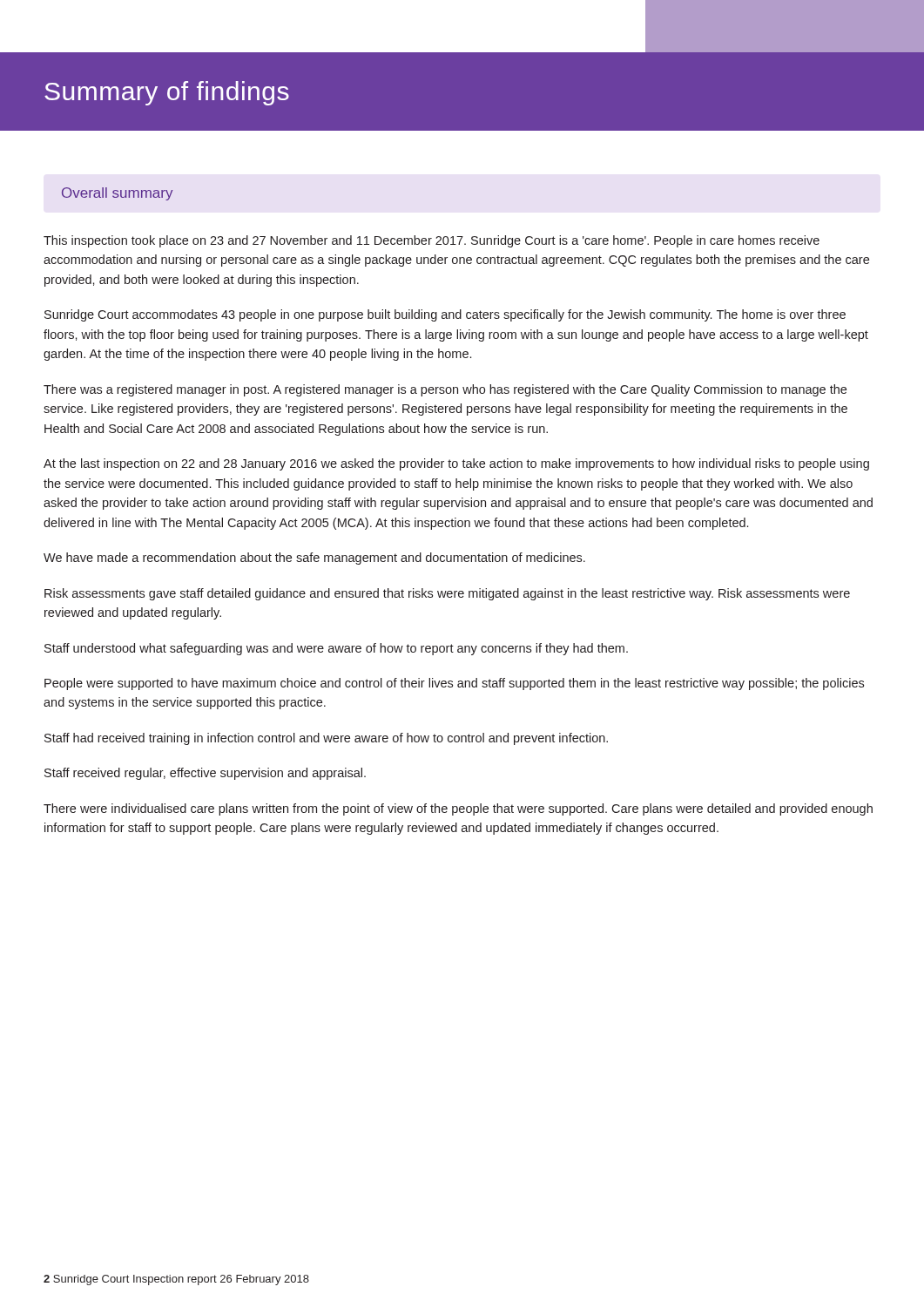Select the element starting "Staff received regular, effective supervision"
The height and width of the screenshot is (1307, 924).
click(205, 773)
